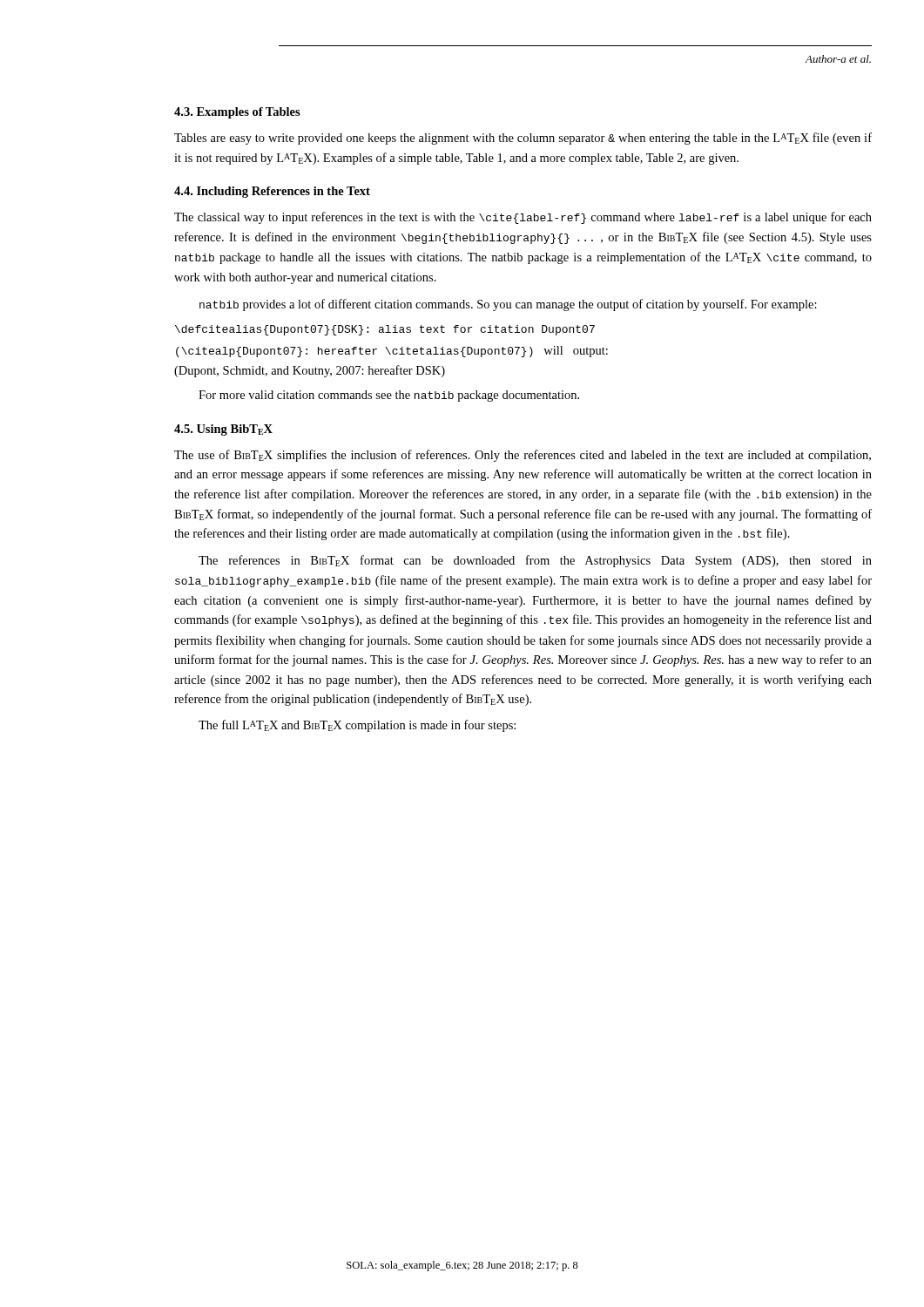Locate the element starting "The references in BibTEX format can be downloaded"
The height and width of the screenshot is (1307, 924).
tap(523, 630)
